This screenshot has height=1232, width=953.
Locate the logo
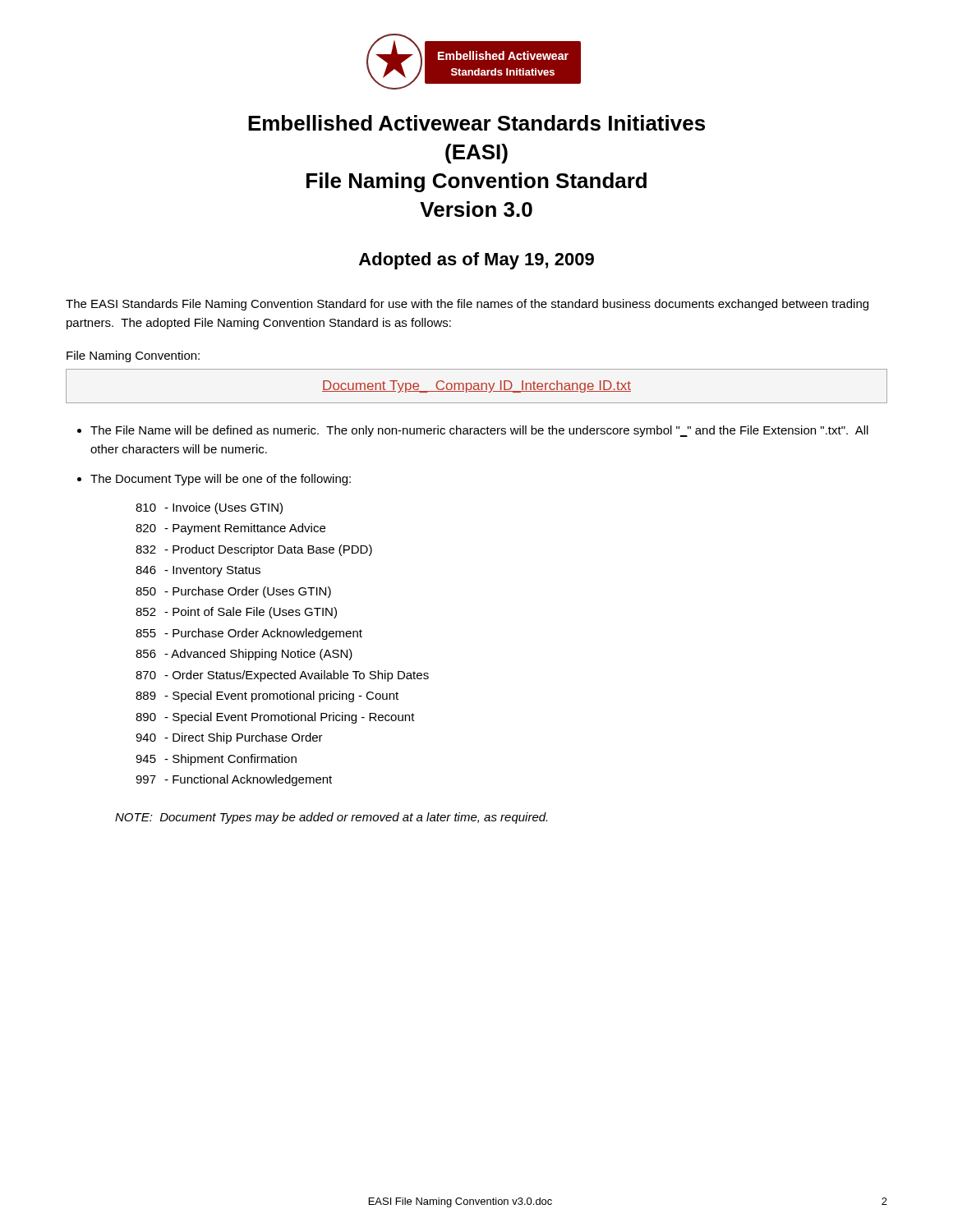tap(476, 63)
